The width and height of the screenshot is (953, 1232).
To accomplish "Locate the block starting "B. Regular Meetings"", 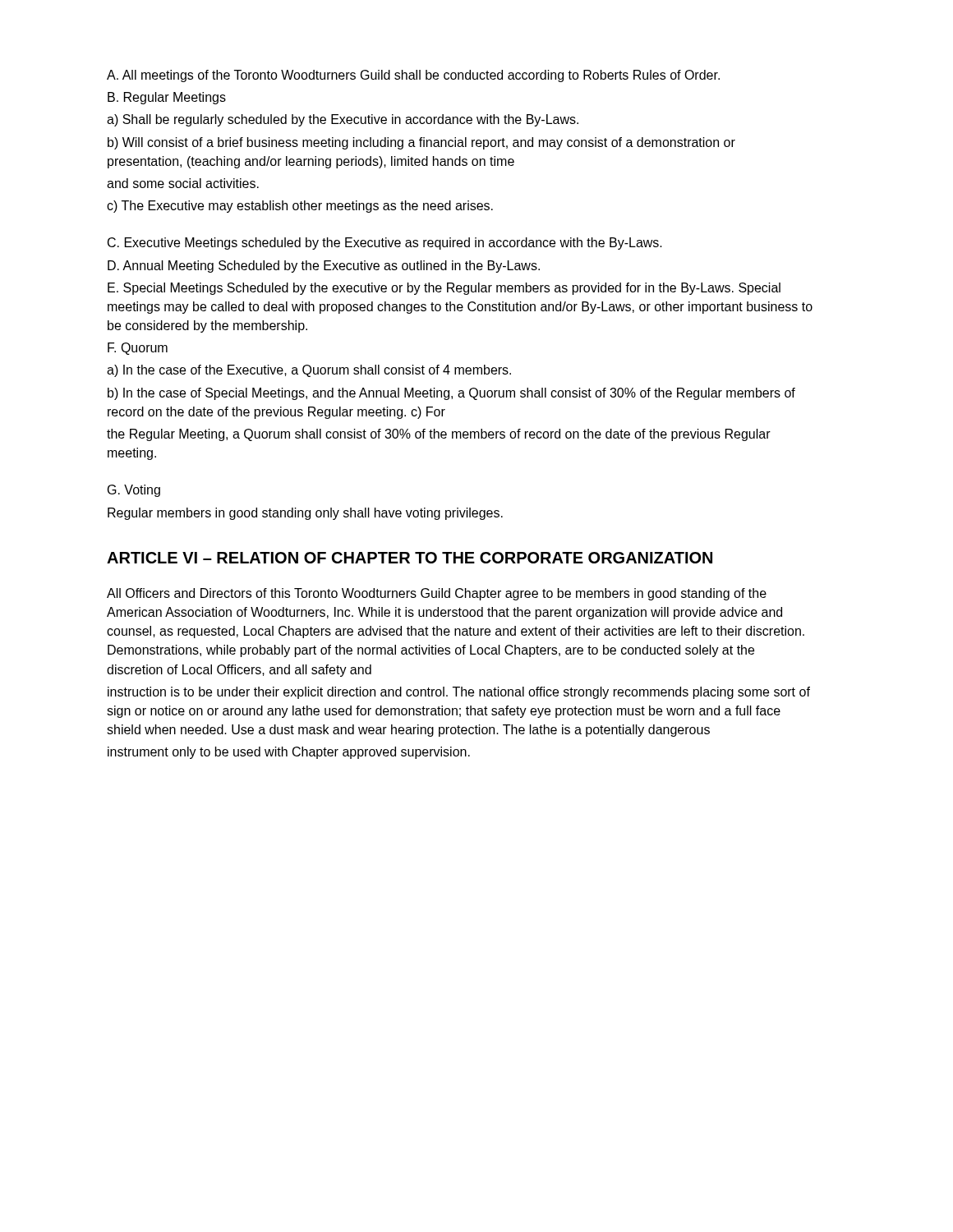I will 167,98.
